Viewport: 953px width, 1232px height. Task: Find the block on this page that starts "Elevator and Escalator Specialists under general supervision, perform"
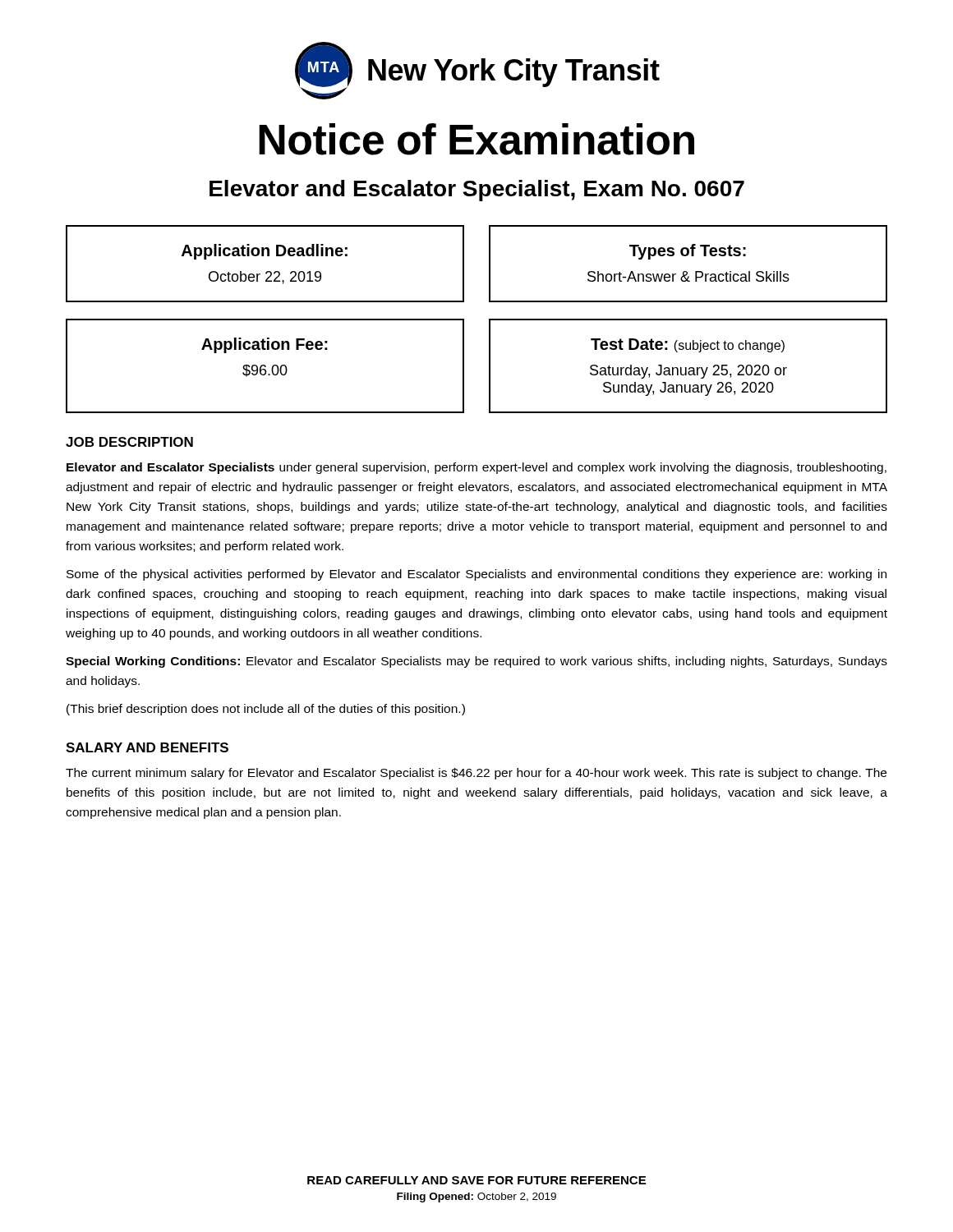click(x=476, y=506)
